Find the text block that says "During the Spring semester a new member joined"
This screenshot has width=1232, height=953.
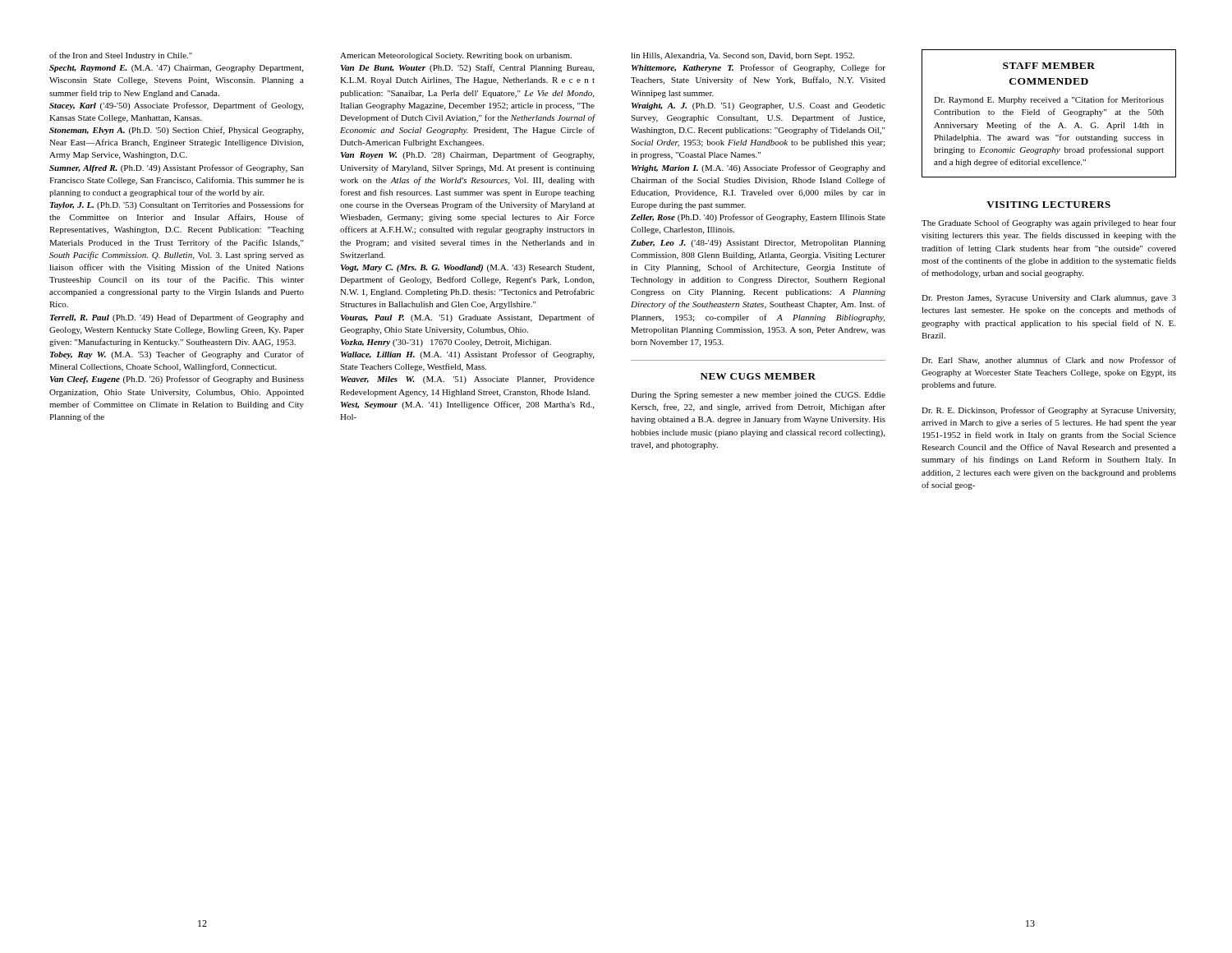(x=758, y=419)
